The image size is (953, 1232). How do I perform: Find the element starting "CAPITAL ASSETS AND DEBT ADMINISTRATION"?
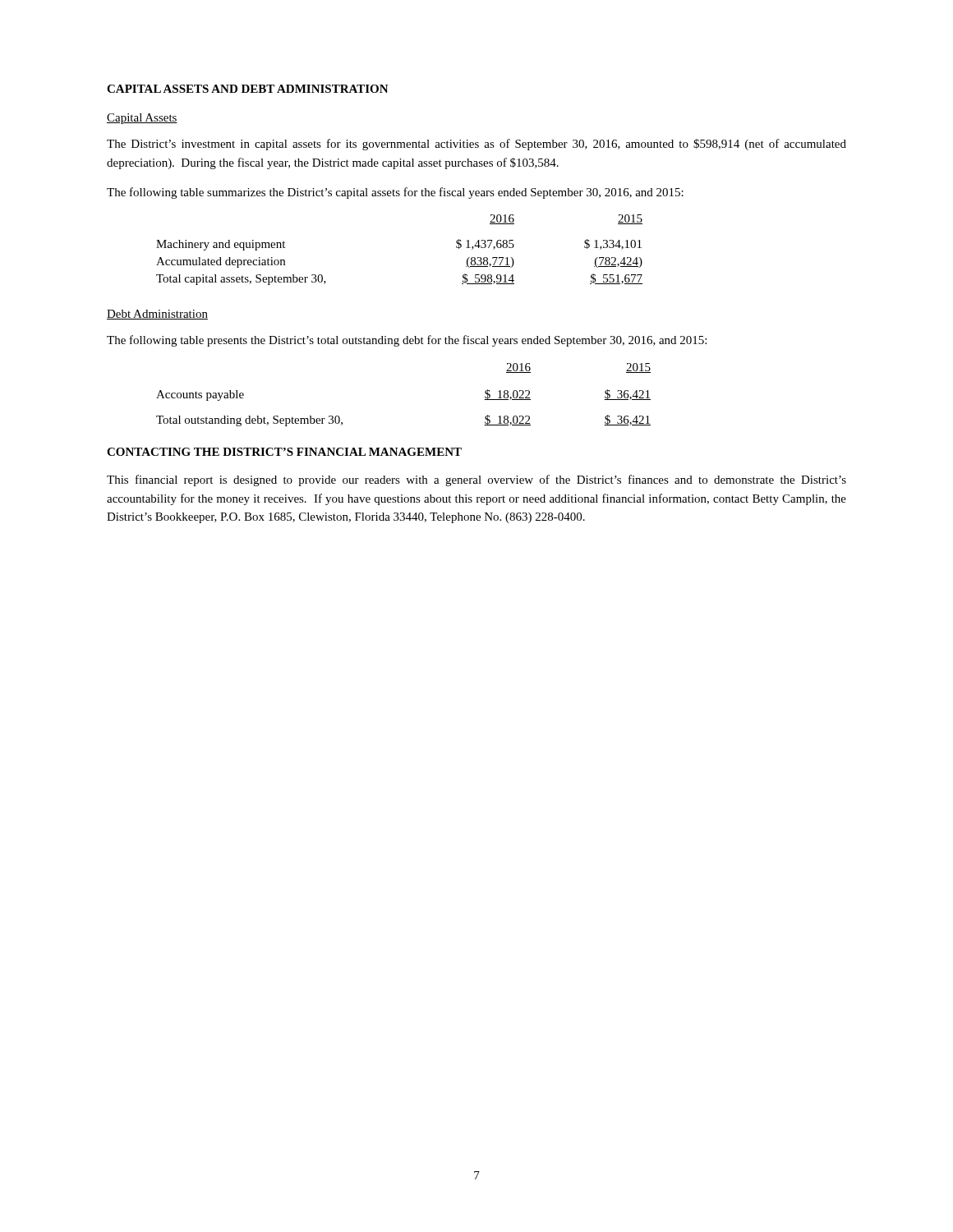(248, 89)
